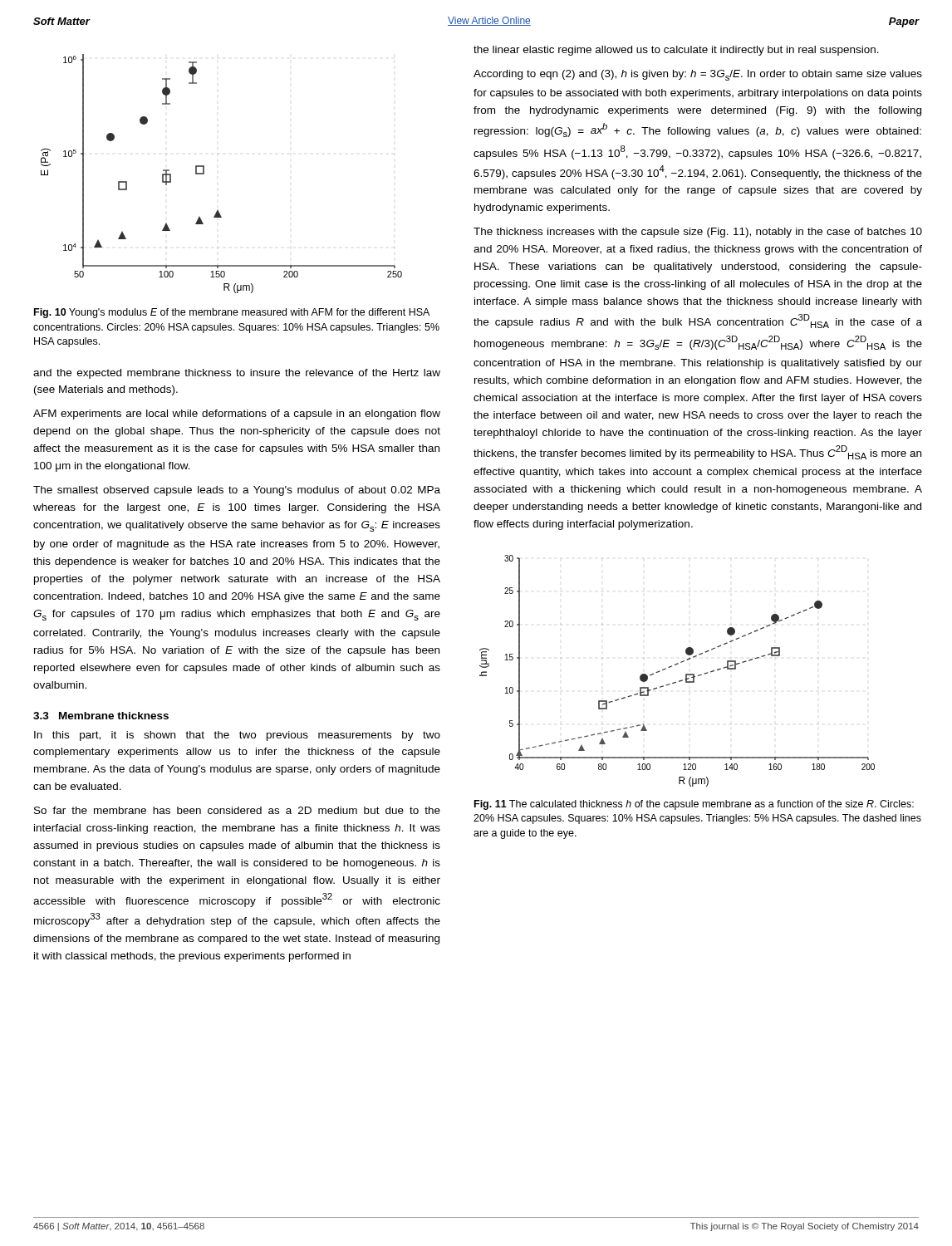
Task: Locate the block of text that opens with "and the expected"
Action: (x=237, y=381)
